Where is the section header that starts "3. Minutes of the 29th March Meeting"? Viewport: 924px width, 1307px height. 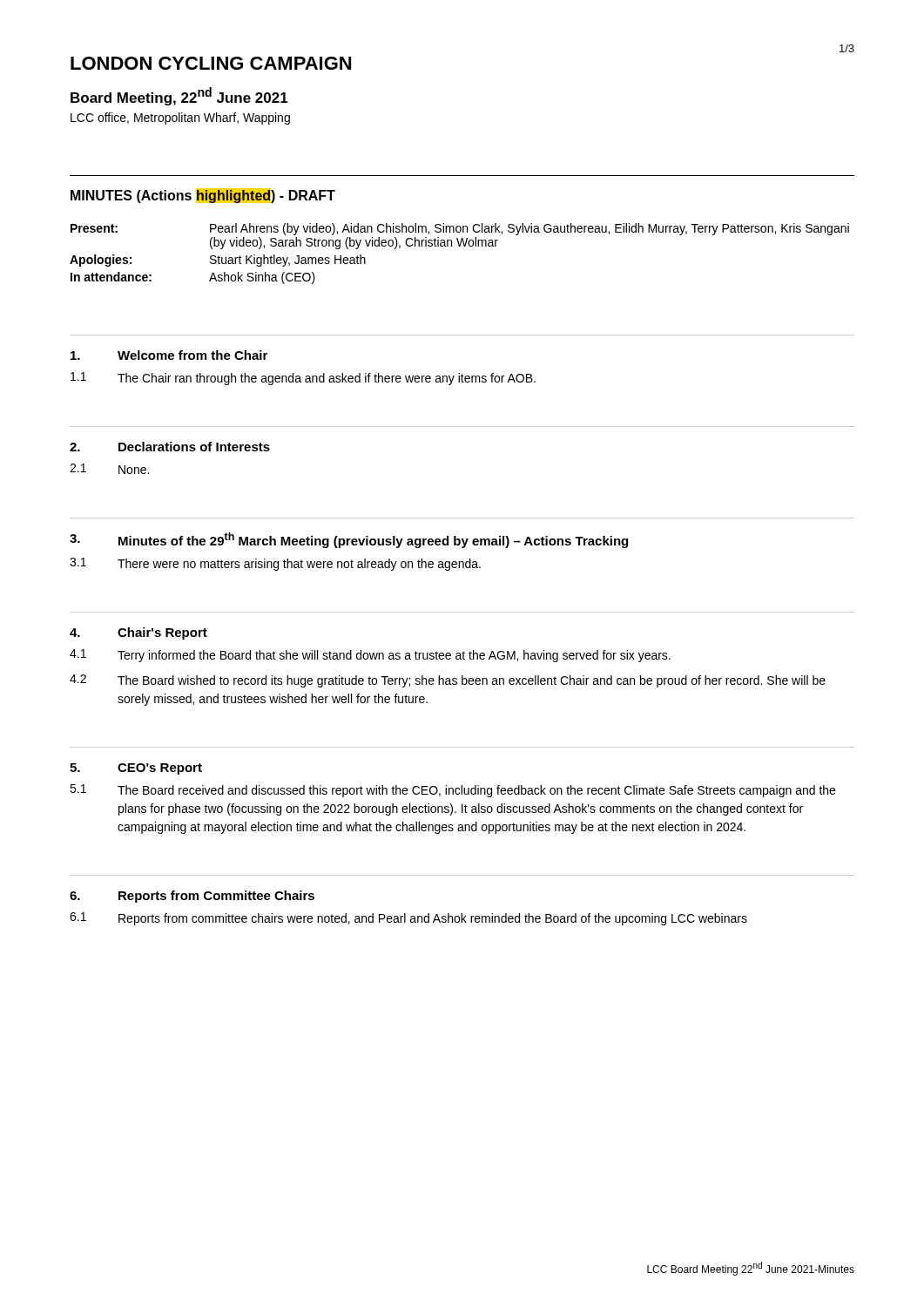(462, 539)
